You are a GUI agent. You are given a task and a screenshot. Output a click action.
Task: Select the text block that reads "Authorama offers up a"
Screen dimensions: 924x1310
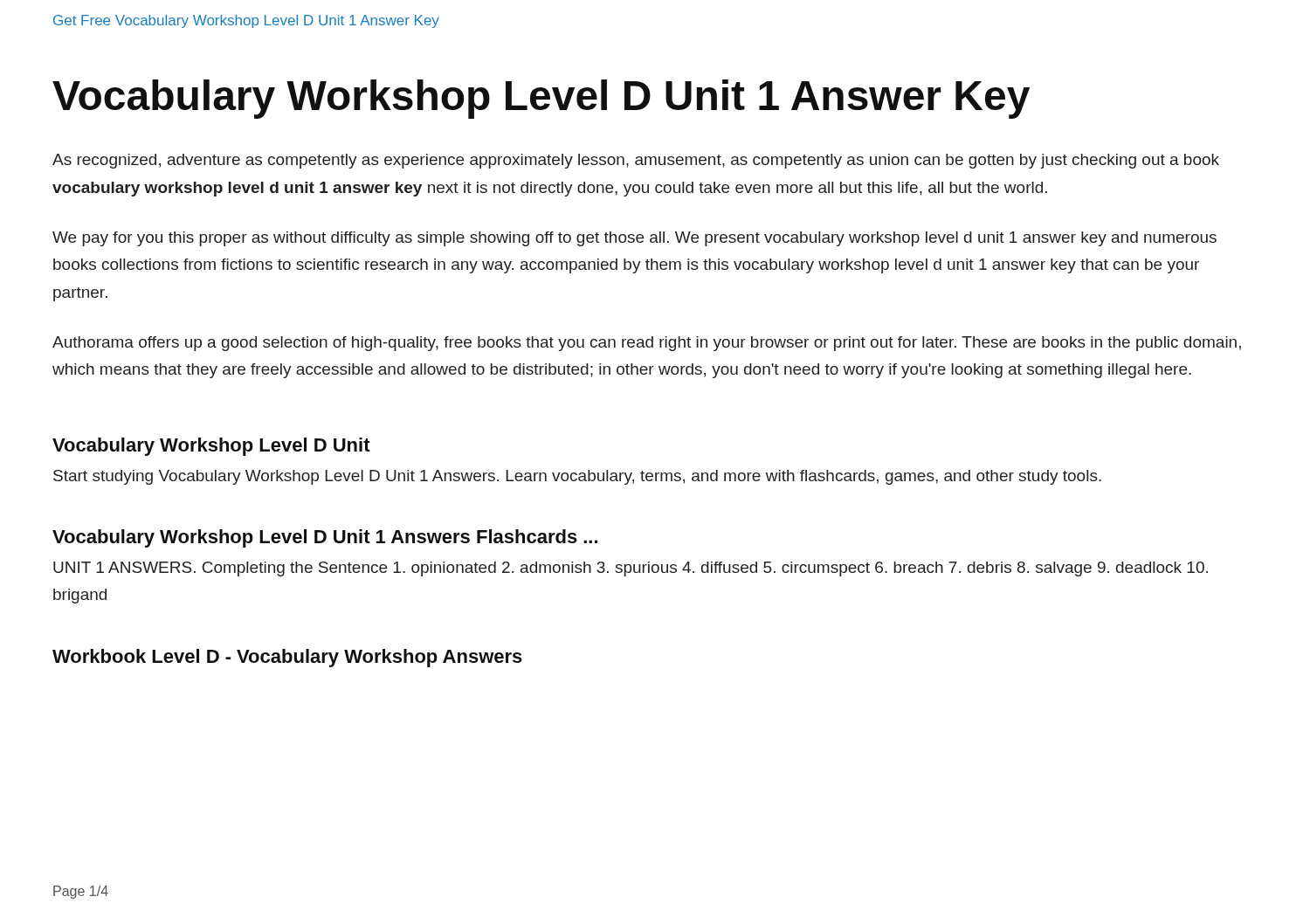tap(647, 356)
